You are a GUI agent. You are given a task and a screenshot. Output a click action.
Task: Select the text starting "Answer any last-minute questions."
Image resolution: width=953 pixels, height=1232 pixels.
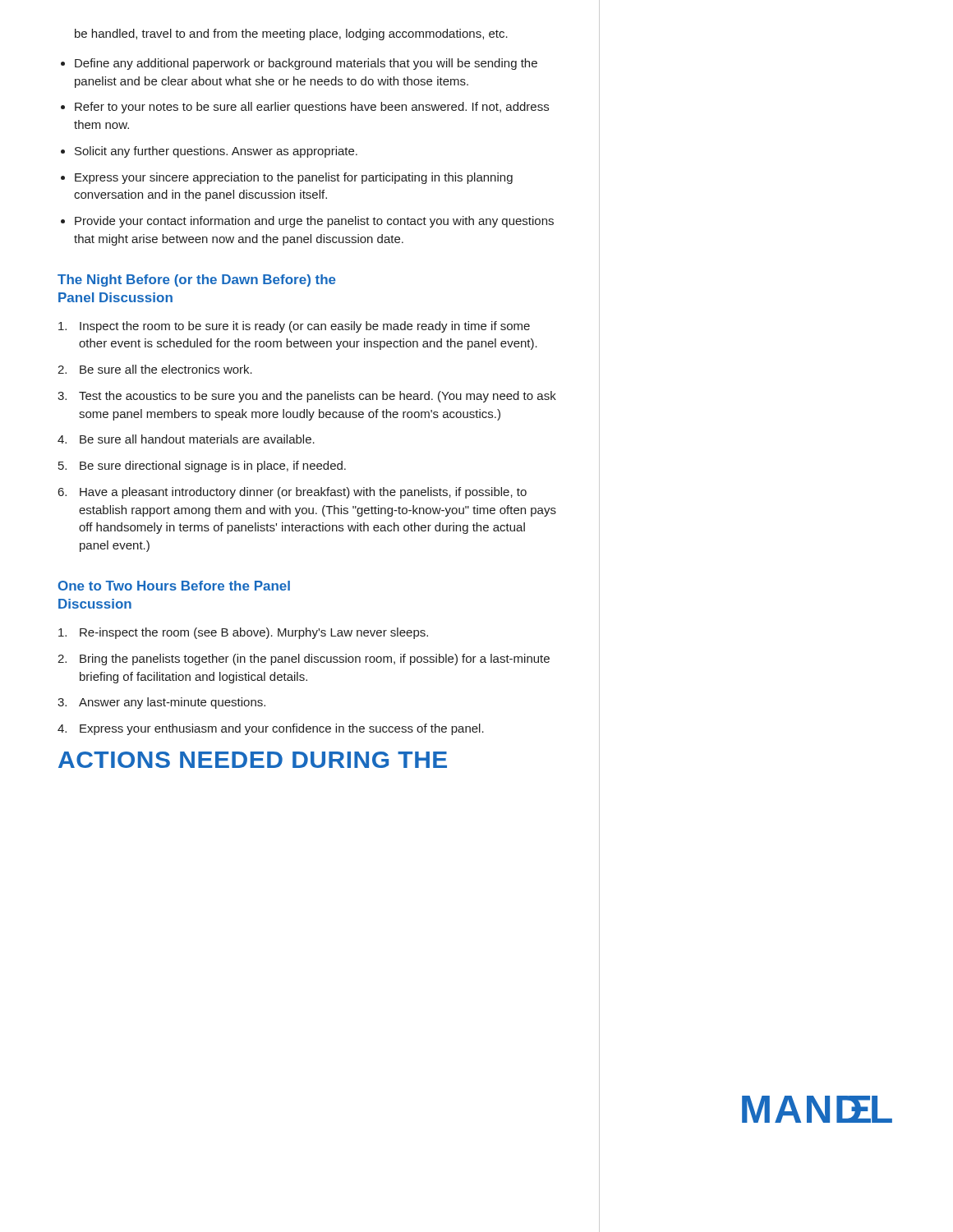161,703
